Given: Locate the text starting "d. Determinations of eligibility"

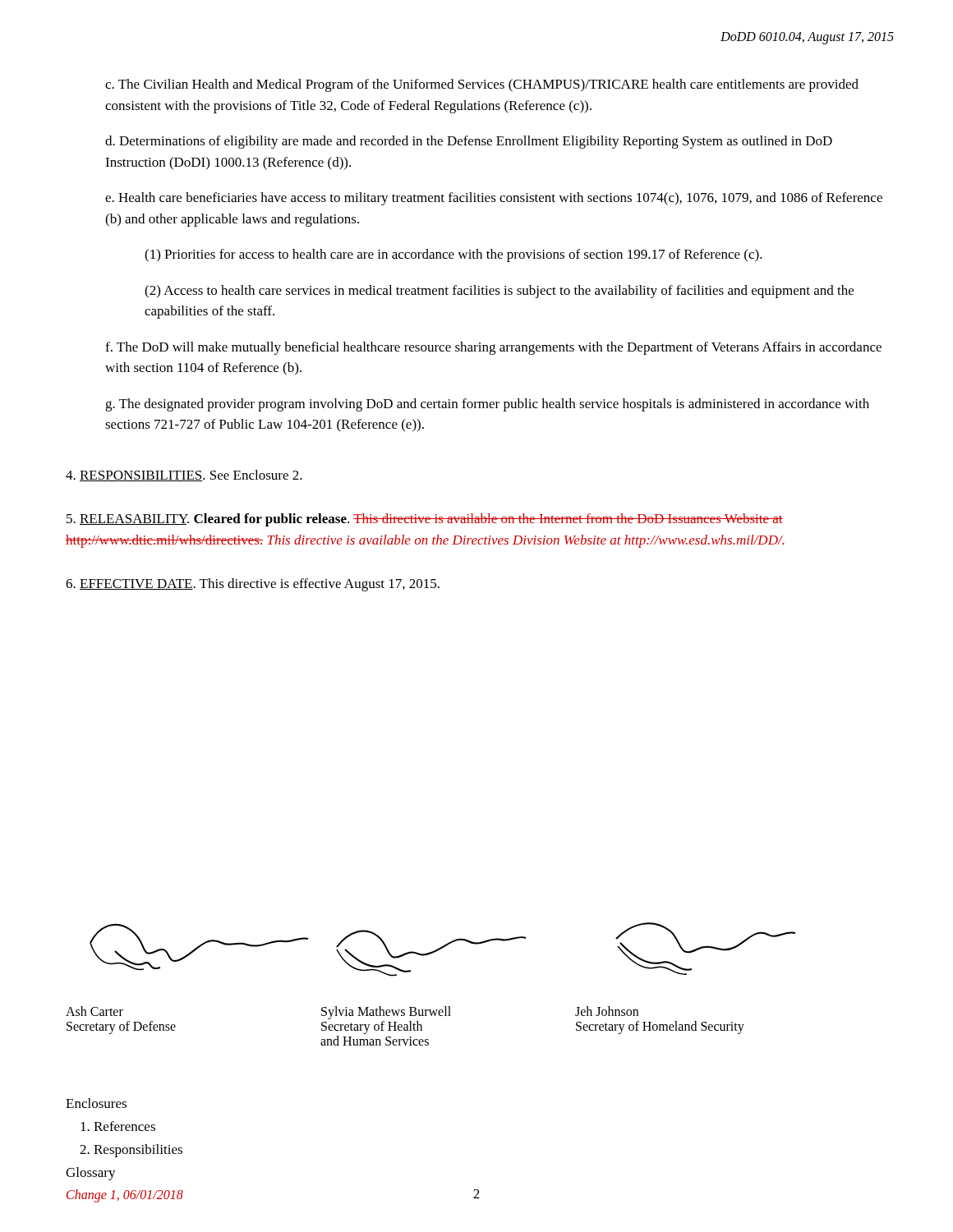Looking at the screenshot, I should (469, 151).
